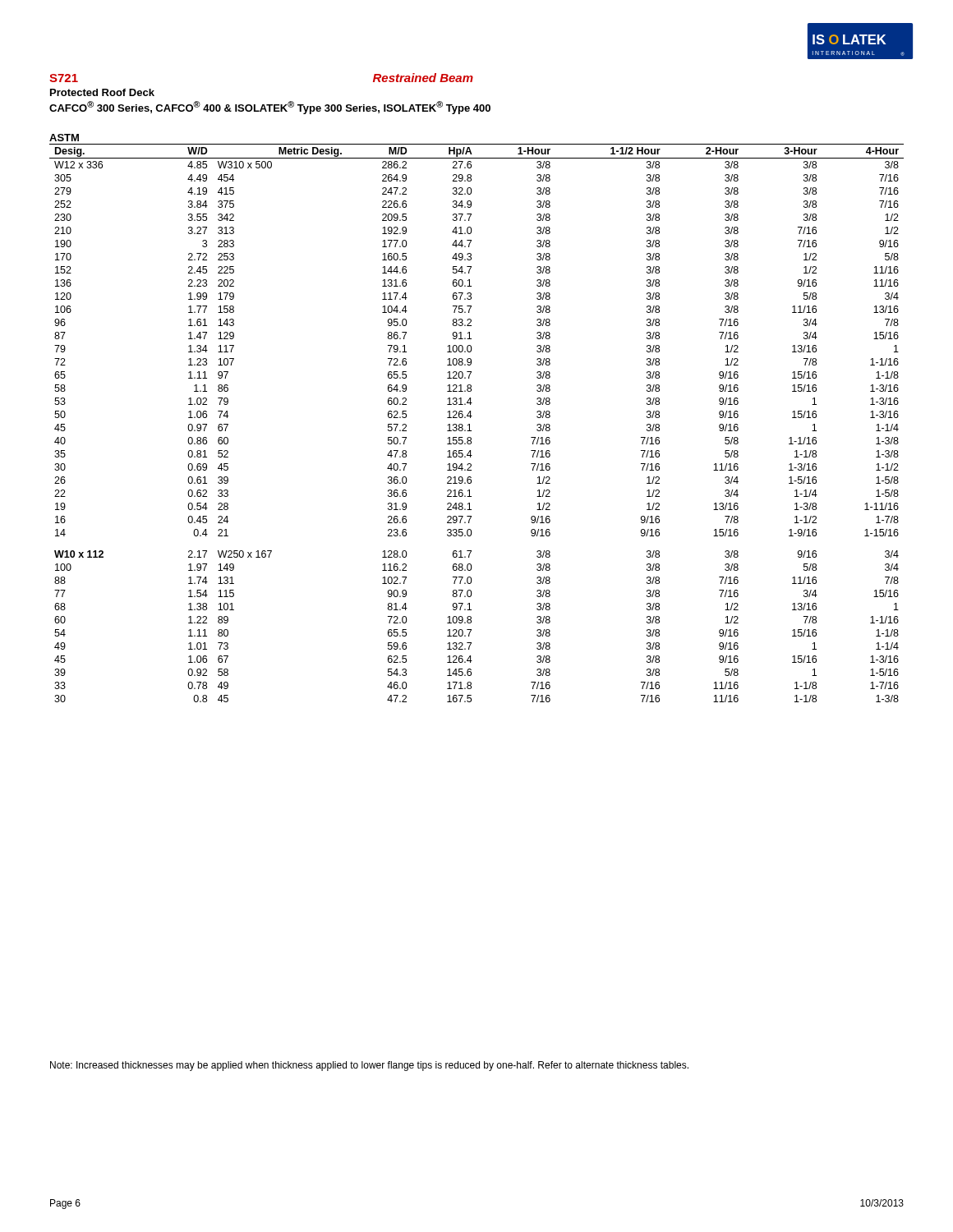The image size is (953, 1232).
Task: Locate the logo
Action: [x=860, y=42]
